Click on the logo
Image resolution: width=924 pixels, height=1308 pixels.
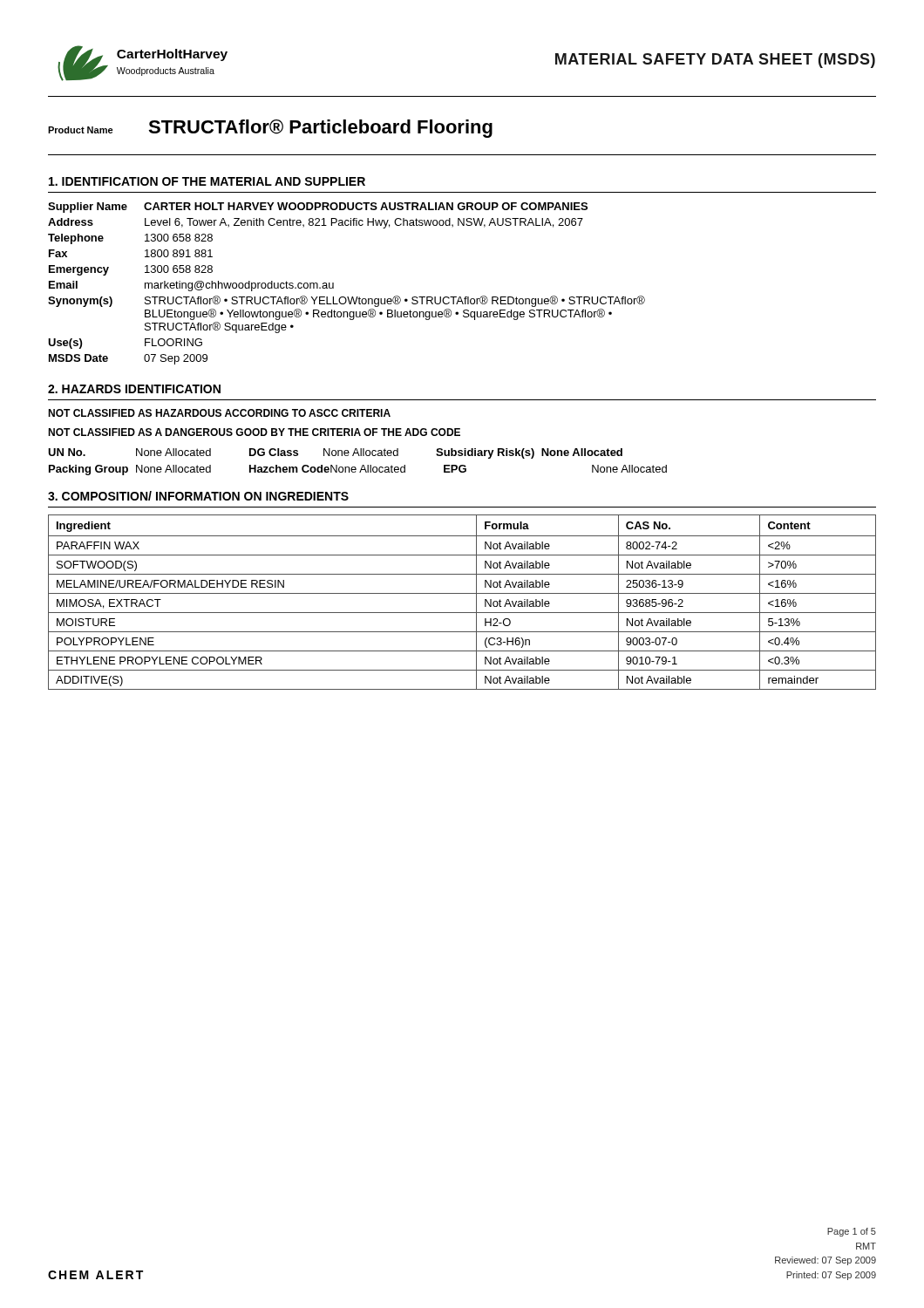[139, 61]
